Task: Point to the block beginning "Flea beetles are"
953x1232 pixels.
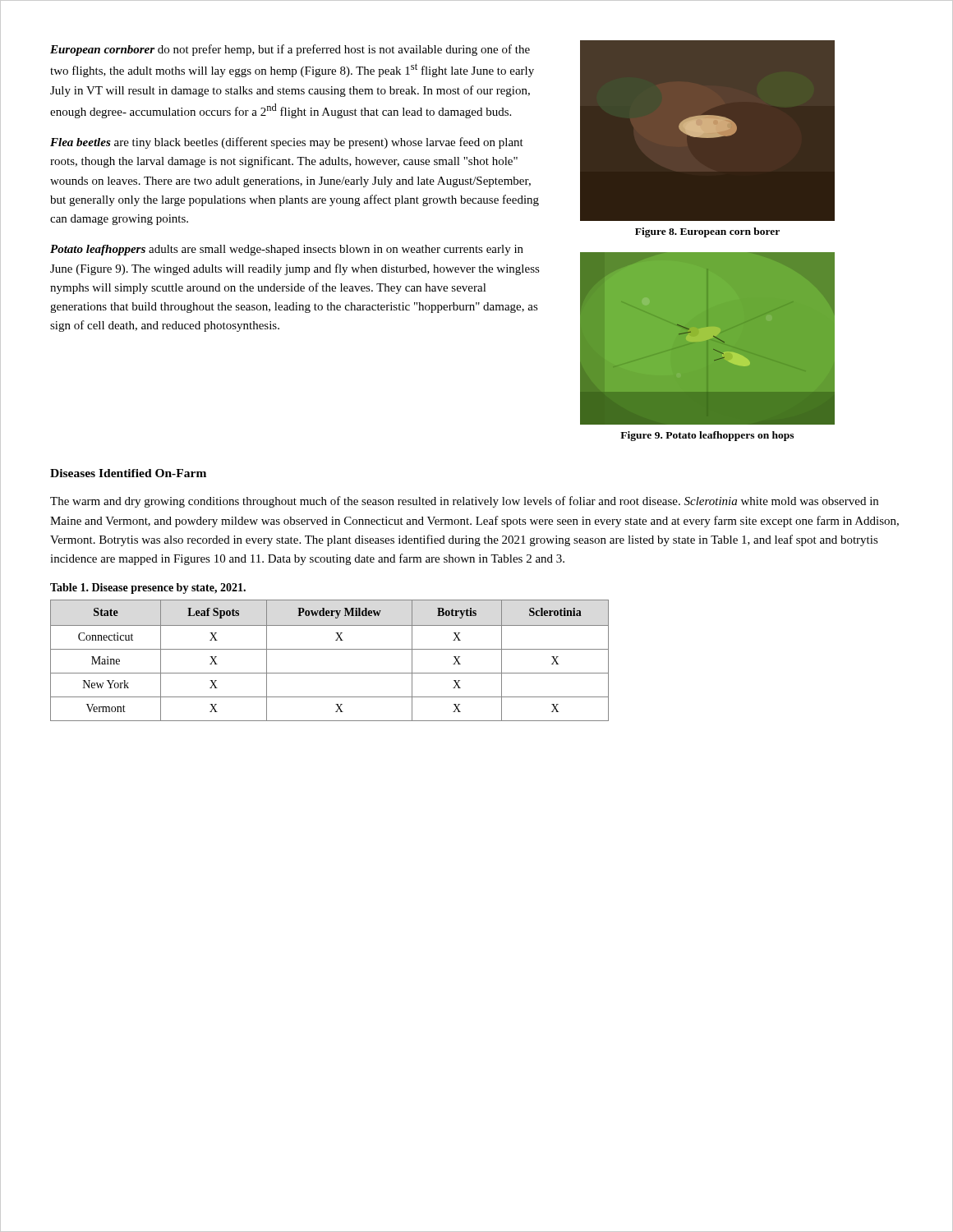Action: coord(297,181)
